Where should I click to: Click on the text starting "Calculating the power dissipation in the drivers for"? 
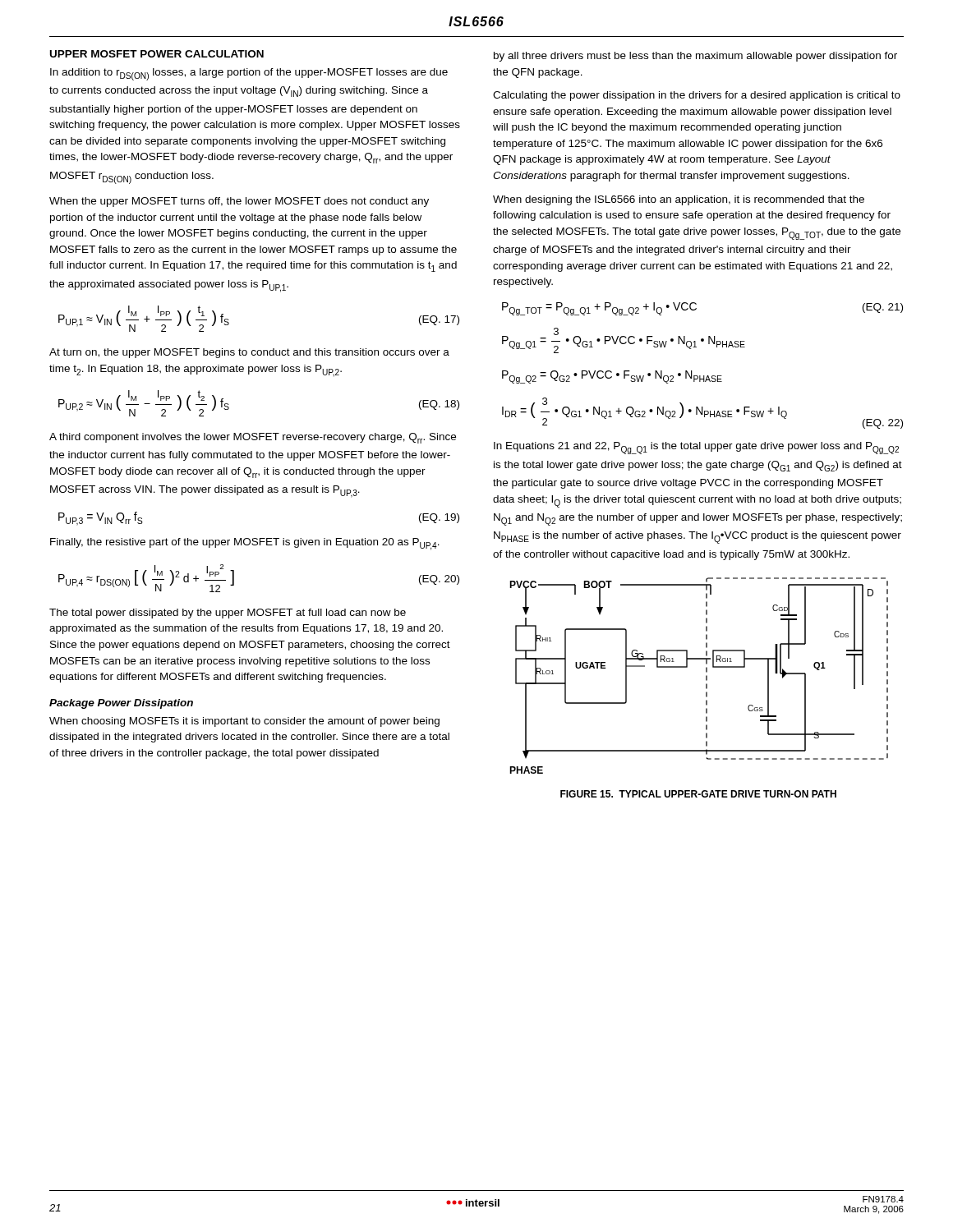(x=698, y=135)
